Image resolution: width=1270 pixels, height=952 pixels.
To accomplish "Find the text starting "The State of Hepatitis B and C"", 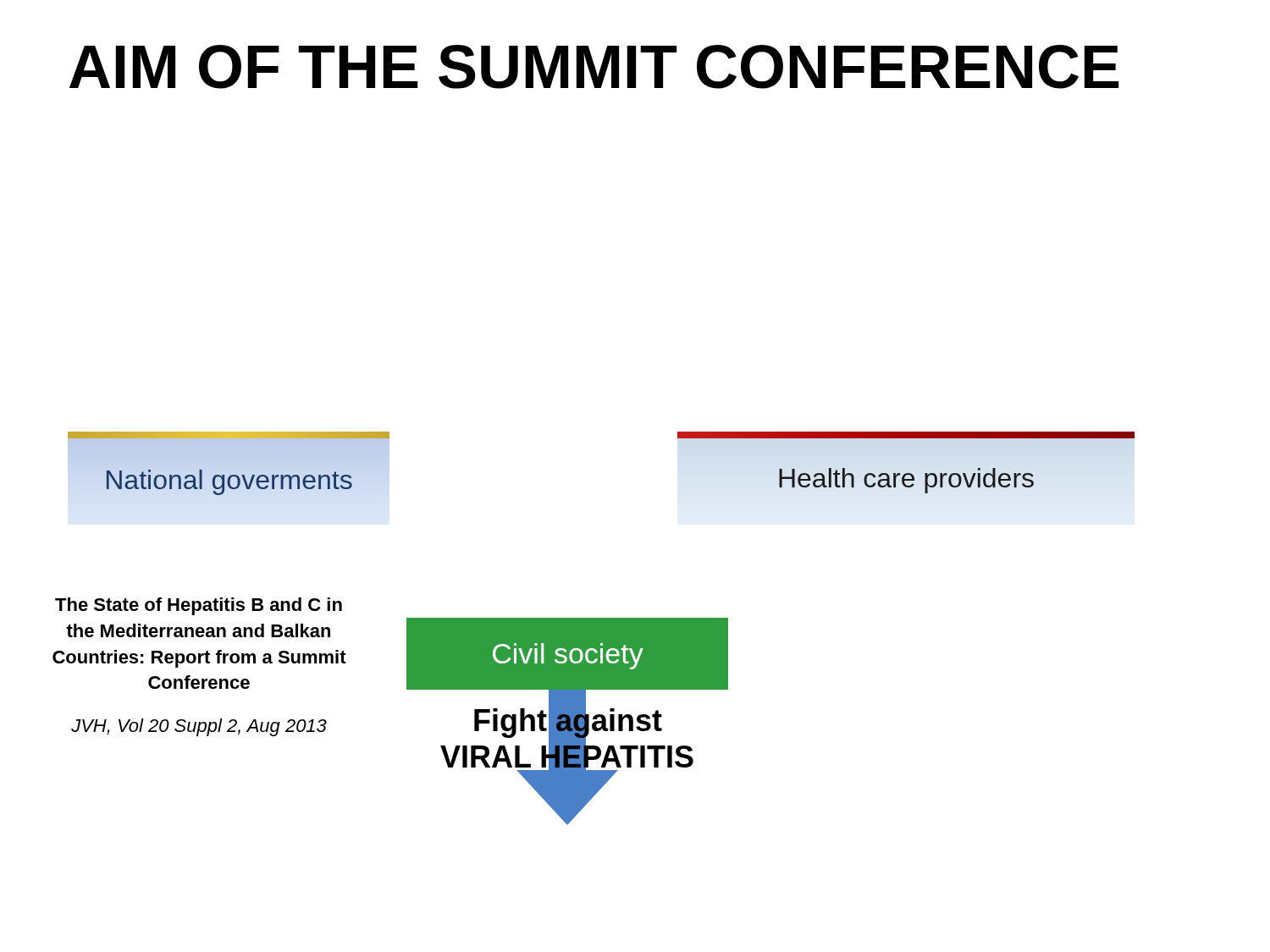I will (x=199, y=665).
